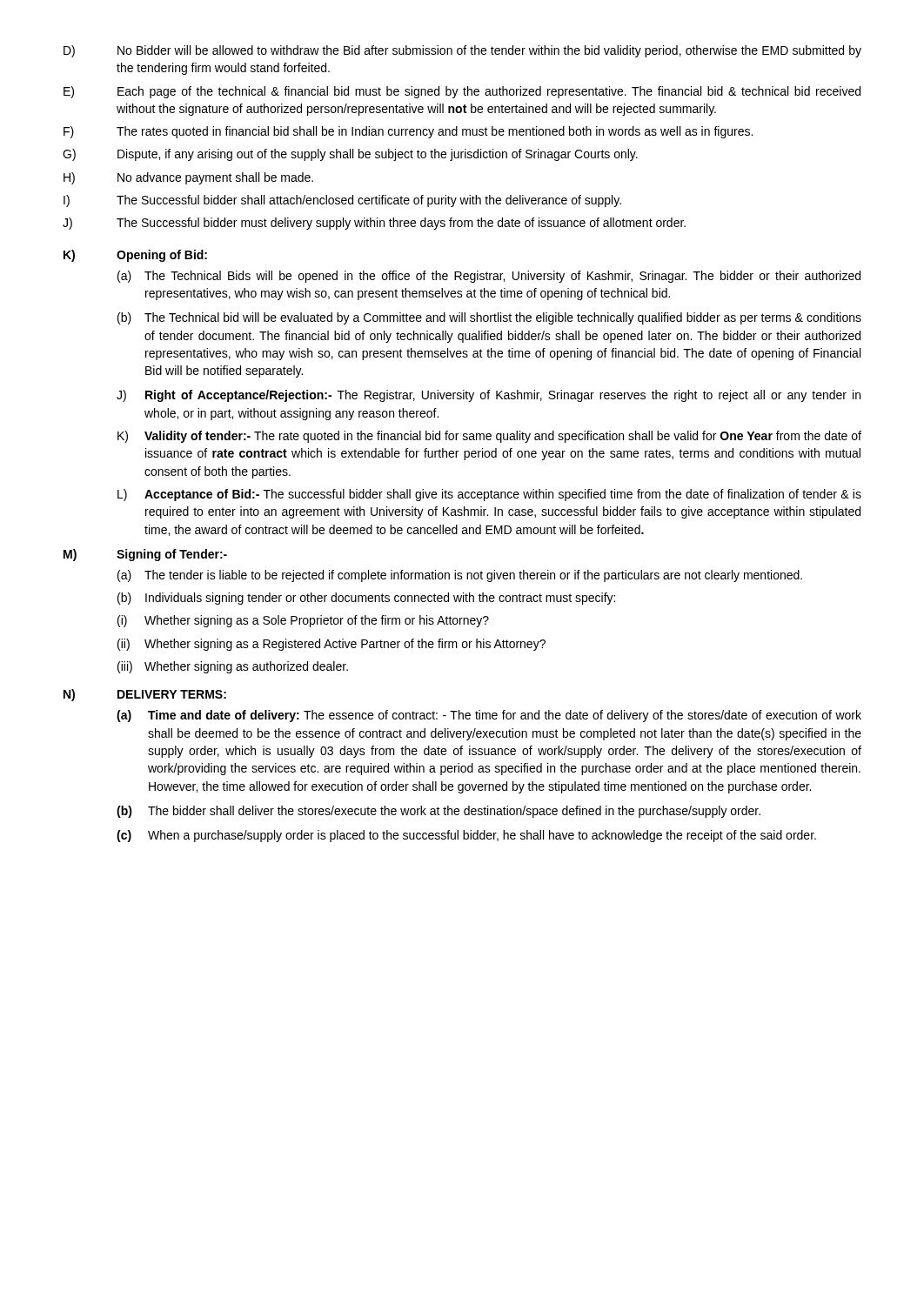Click the passage that begins "I) The Successful bidder shall"
The image size is (924, 1305).
(462, 200)
